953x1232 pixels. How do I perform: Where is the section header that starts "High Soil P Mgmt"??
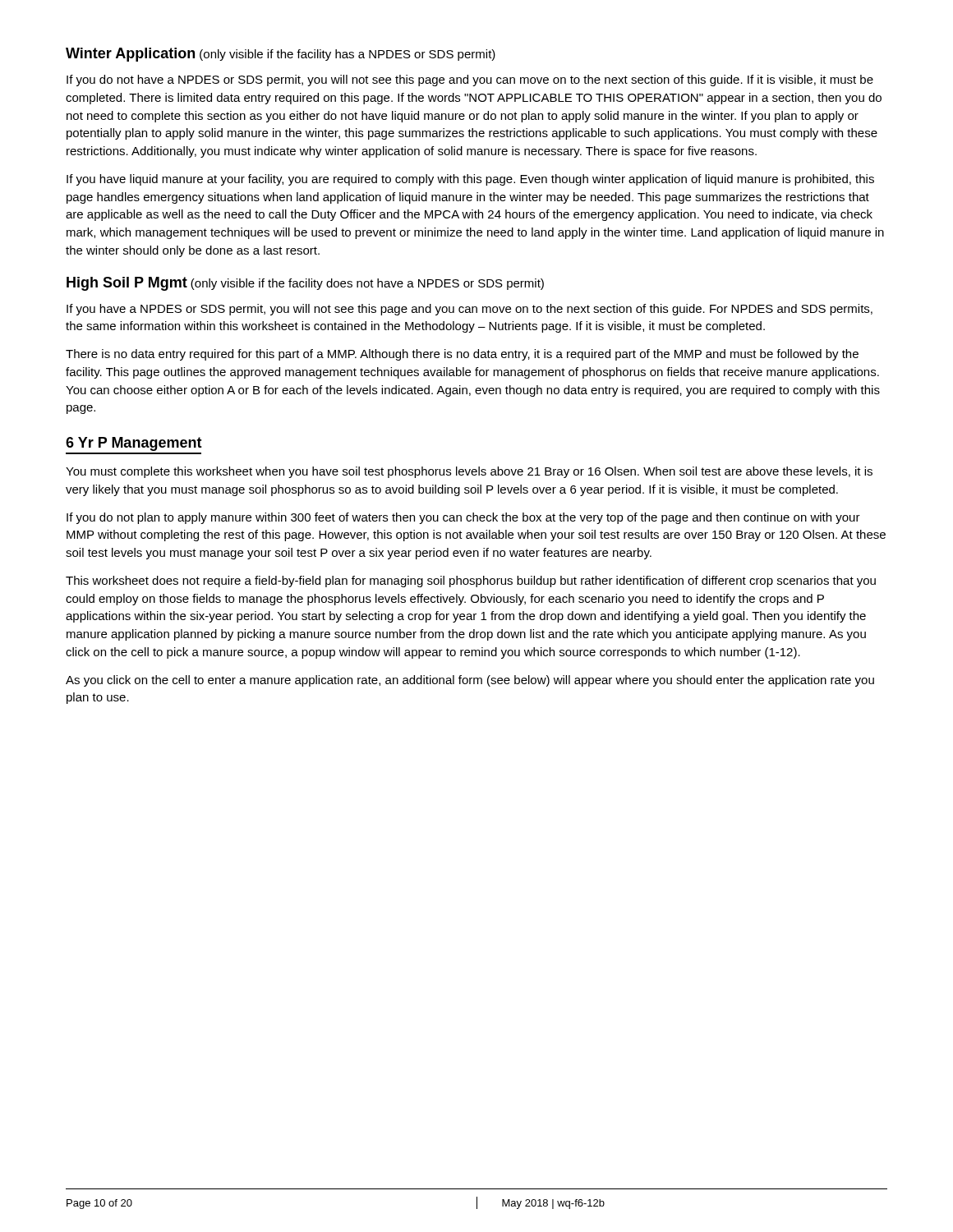305,282
